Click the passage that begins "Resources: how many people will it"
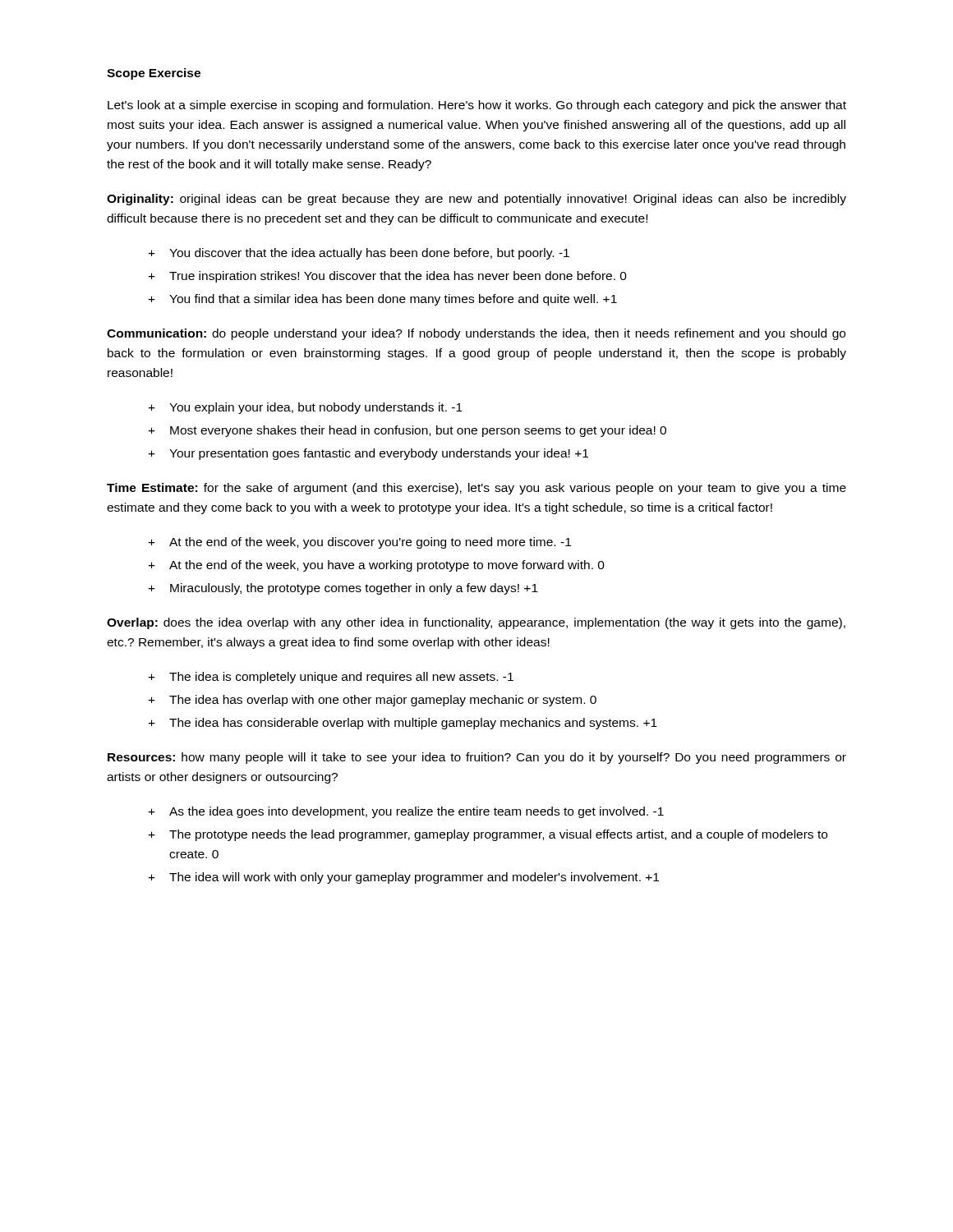 click(476, 767)
